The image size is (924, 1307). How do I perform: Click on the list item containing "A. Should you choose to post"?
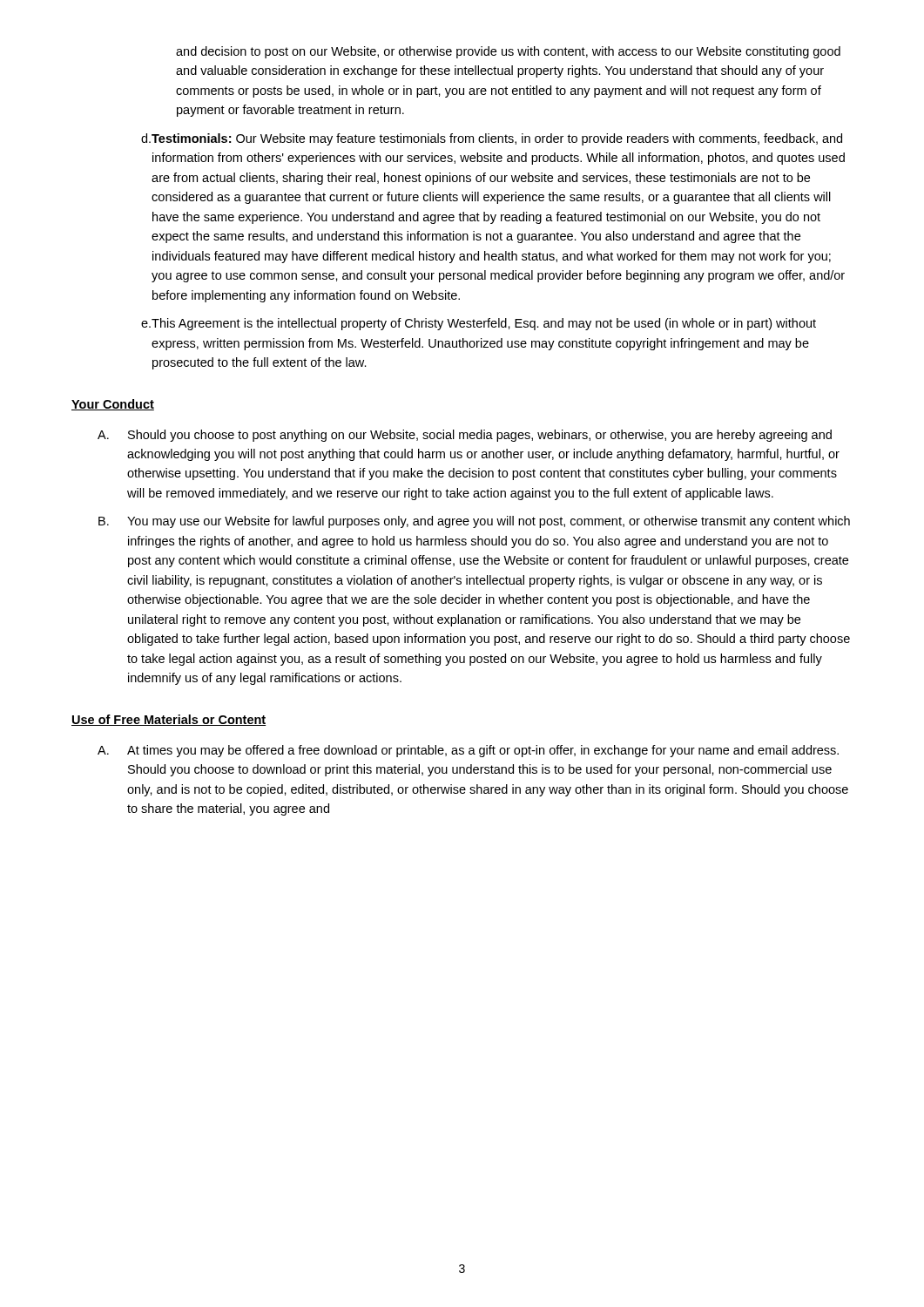(x=475, y=464)
